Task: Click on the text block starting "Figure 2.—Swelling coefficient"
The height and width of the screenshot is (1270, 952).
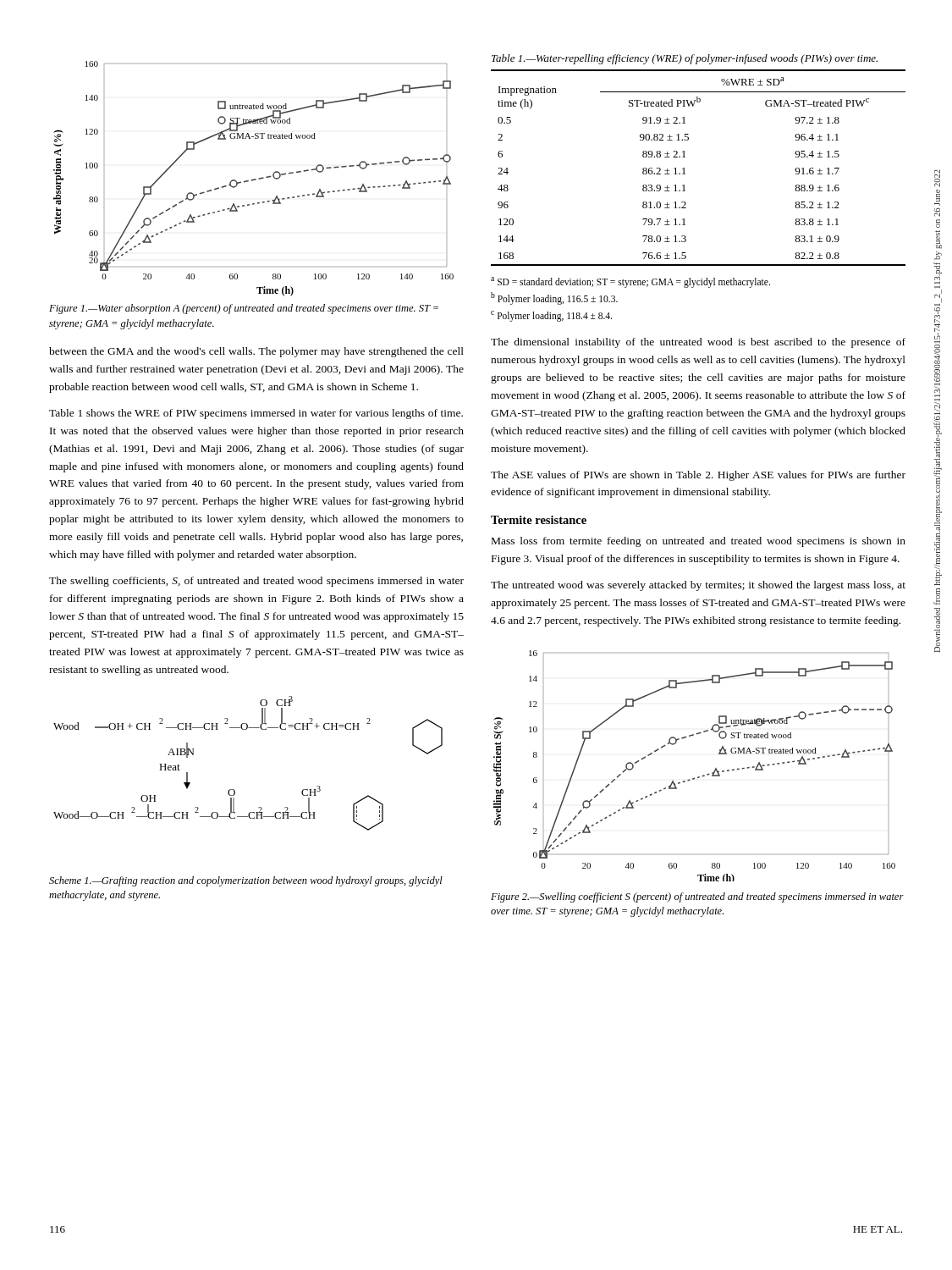Action: coord(697,904)
